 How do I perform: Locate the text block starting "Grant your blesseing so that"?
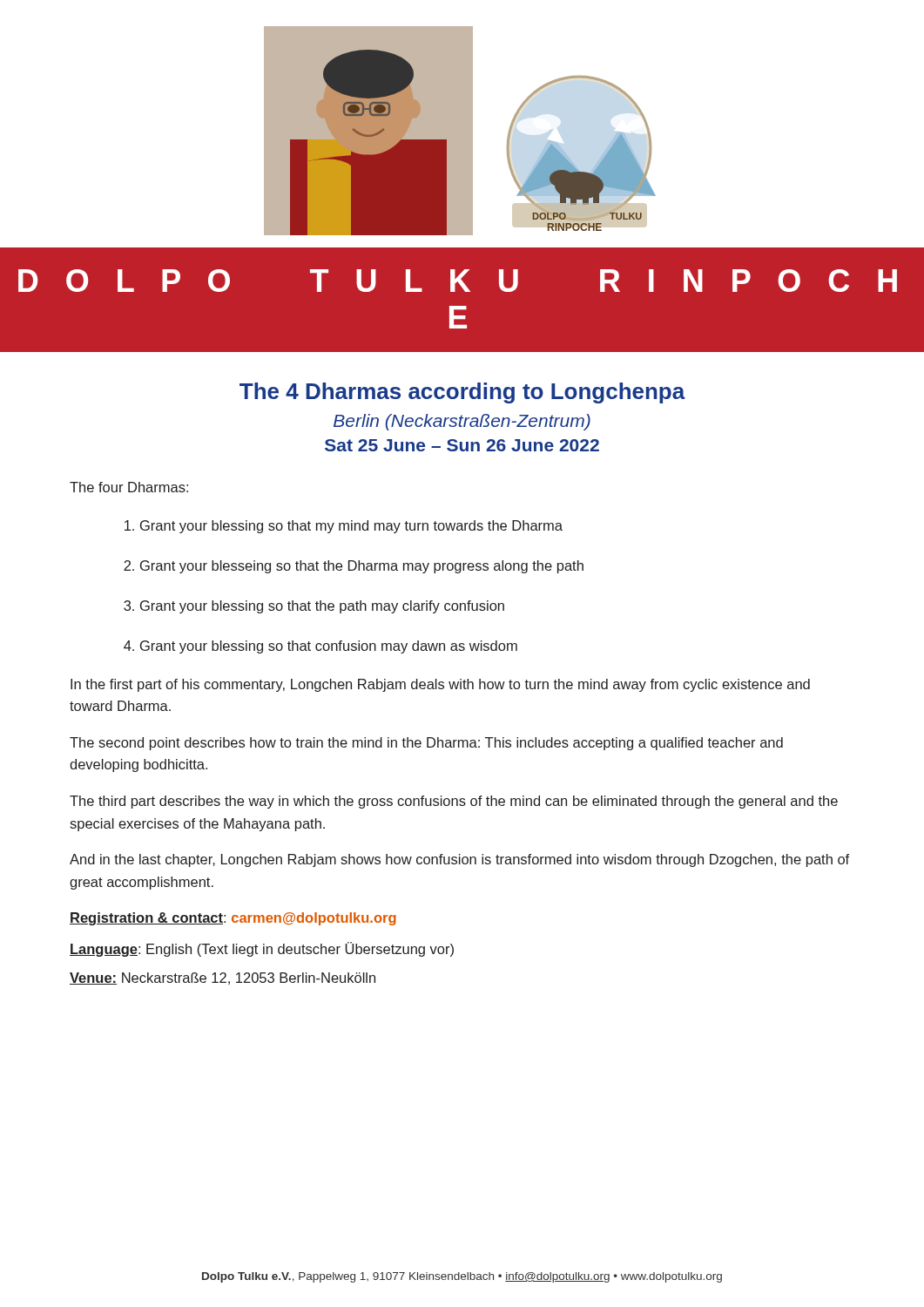tap(488, 565)
